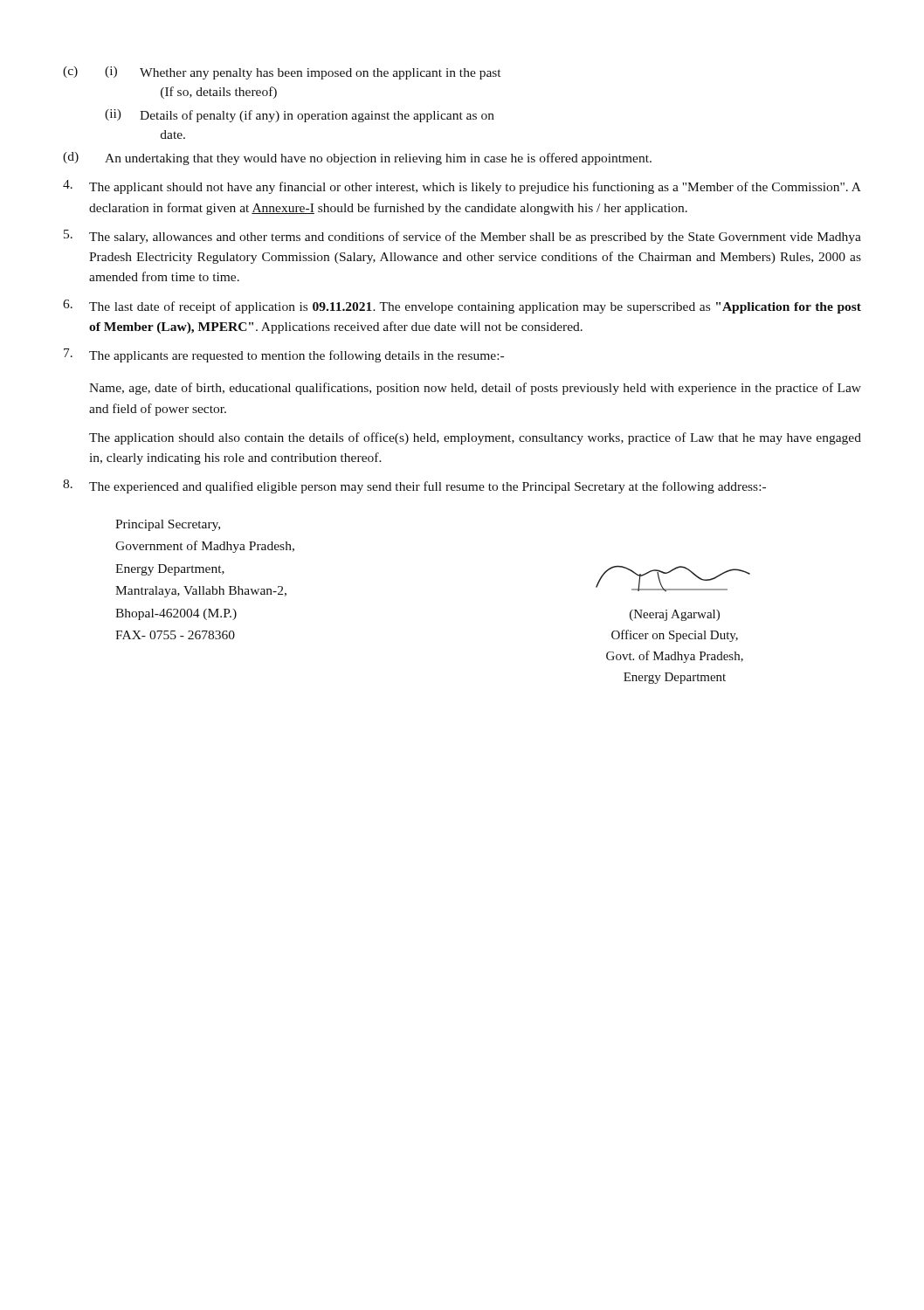Locate the text starting "(c) (i) Whether any penalty has been imposed"
The height and width of the screenshot is (1310, 924).
tap(462, 83)
